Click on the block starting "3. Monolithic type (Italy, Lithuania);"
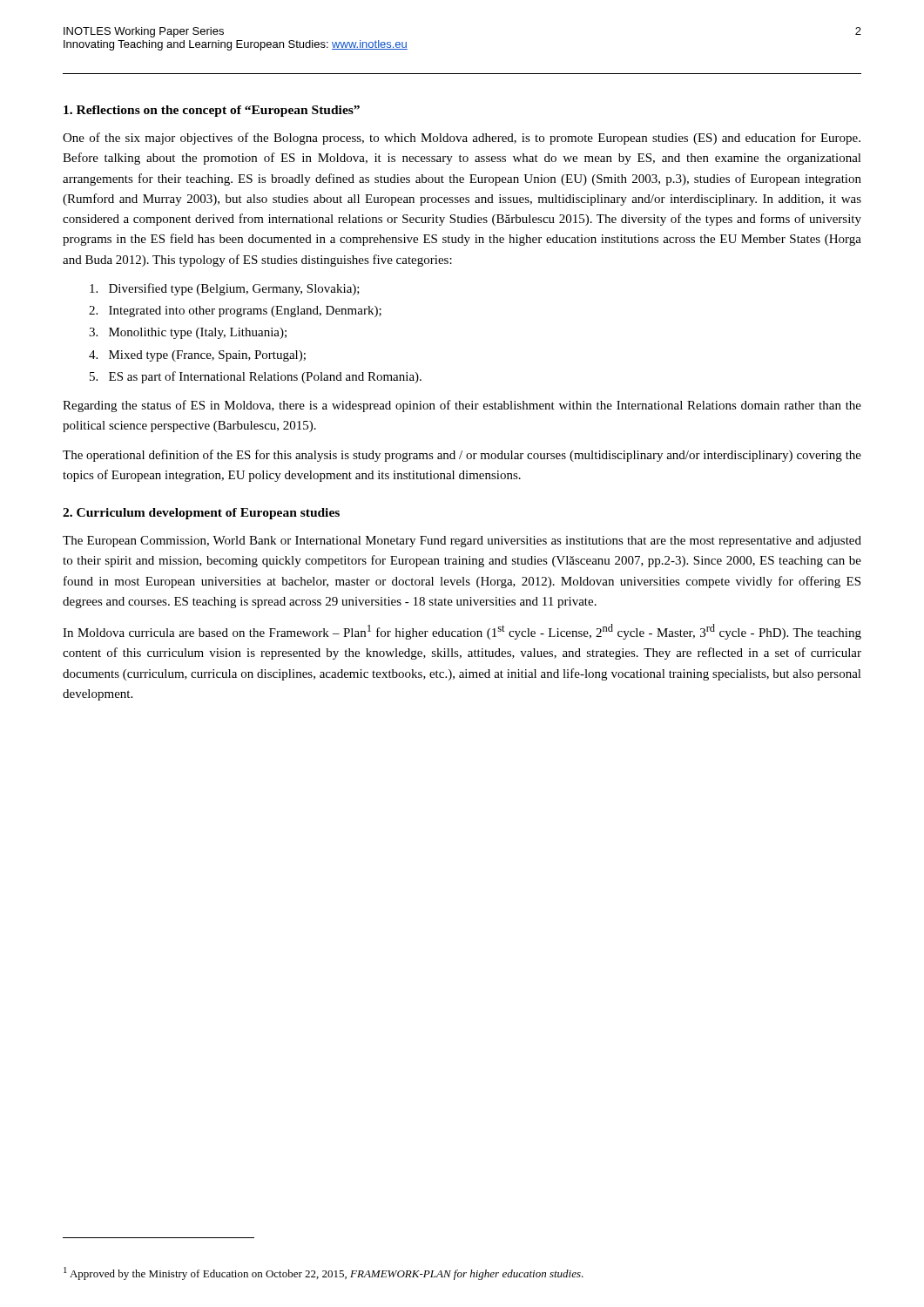The width and height of the screenshot is (924, 1307). [188, 332]
